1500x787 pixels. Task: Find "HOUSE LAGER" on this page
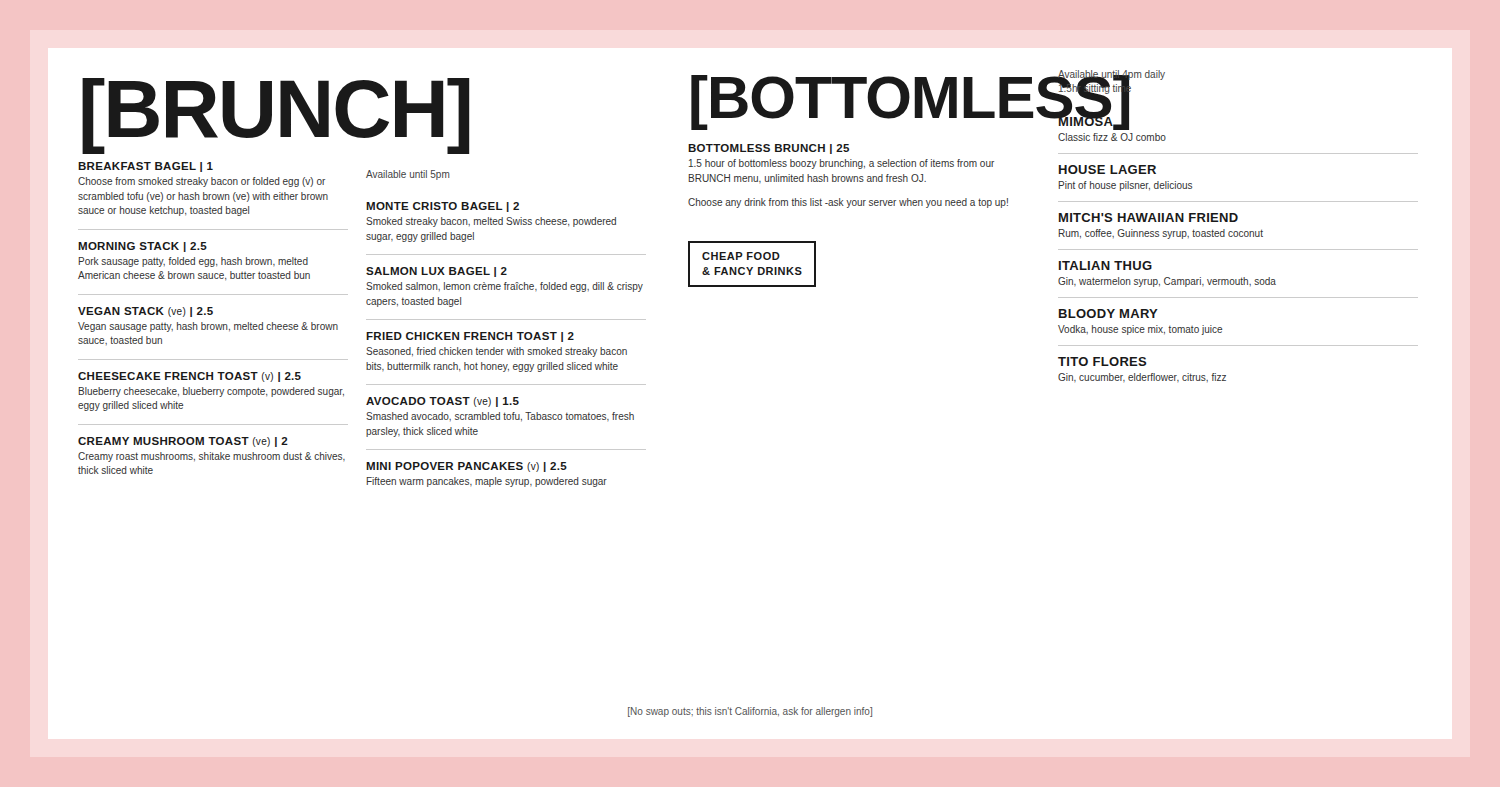1108,170
